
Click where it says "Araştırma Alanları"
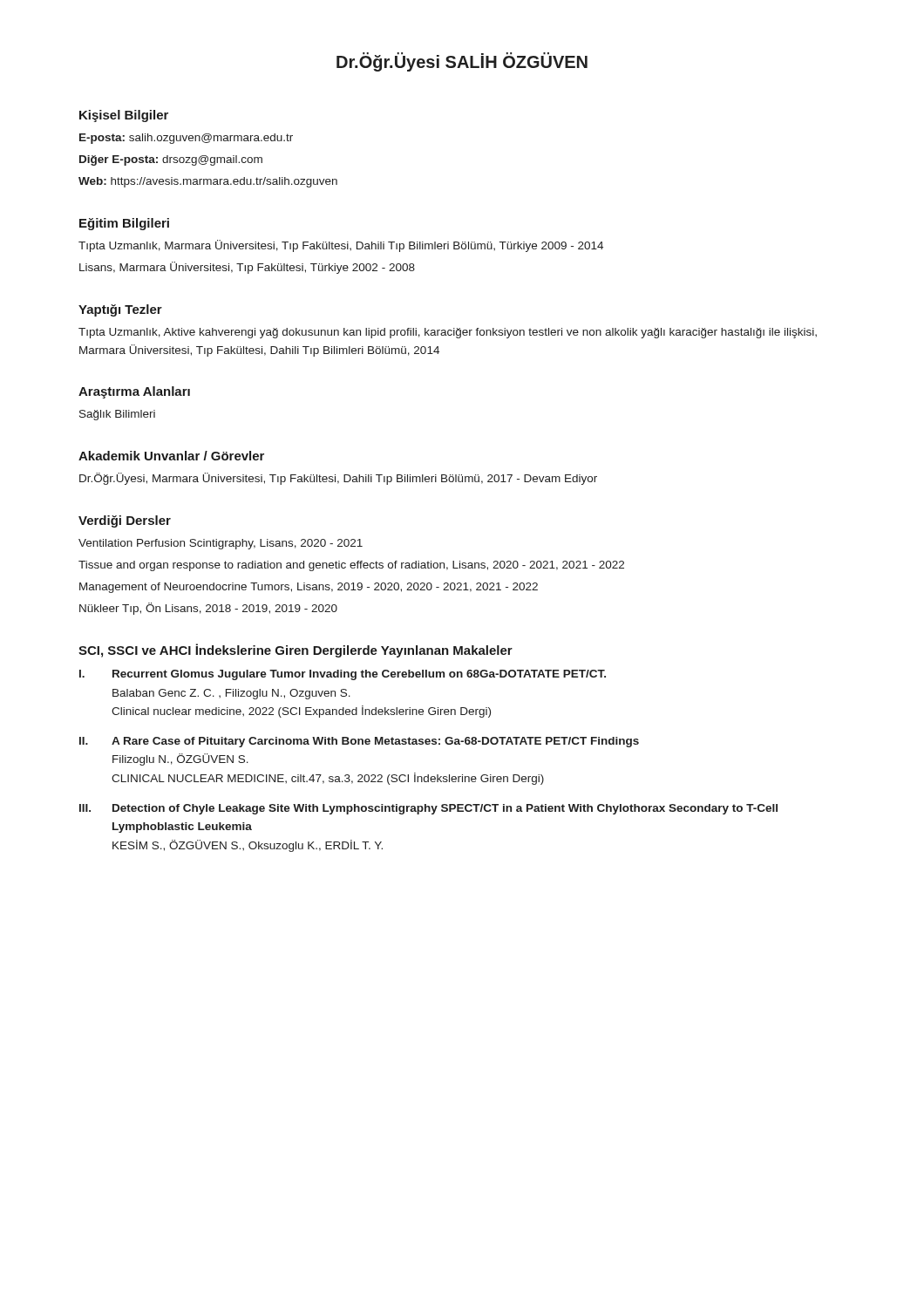click(x=134, y=392)
